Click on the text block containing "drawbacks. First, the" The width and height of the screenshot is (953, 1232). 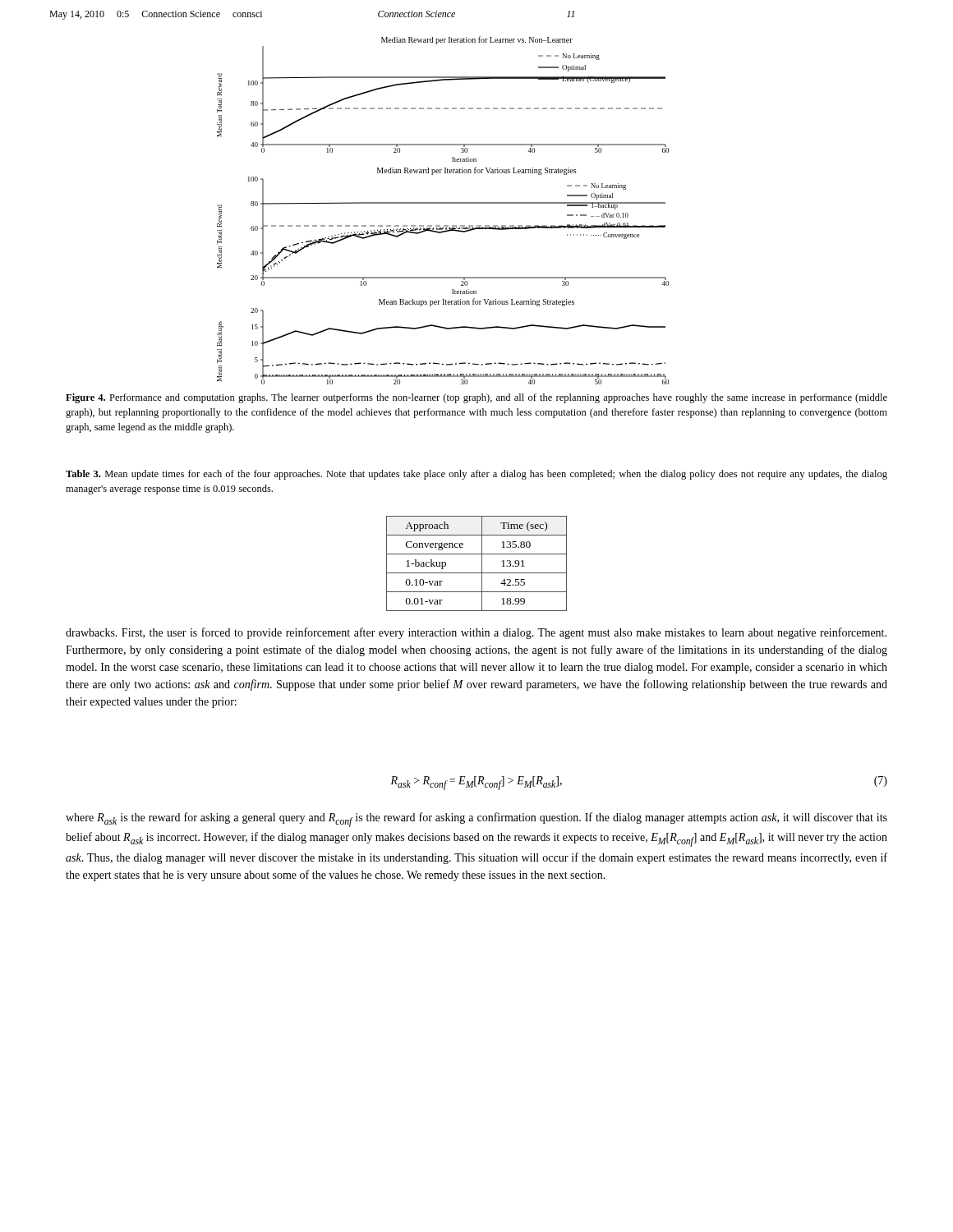tap(476, 667)
